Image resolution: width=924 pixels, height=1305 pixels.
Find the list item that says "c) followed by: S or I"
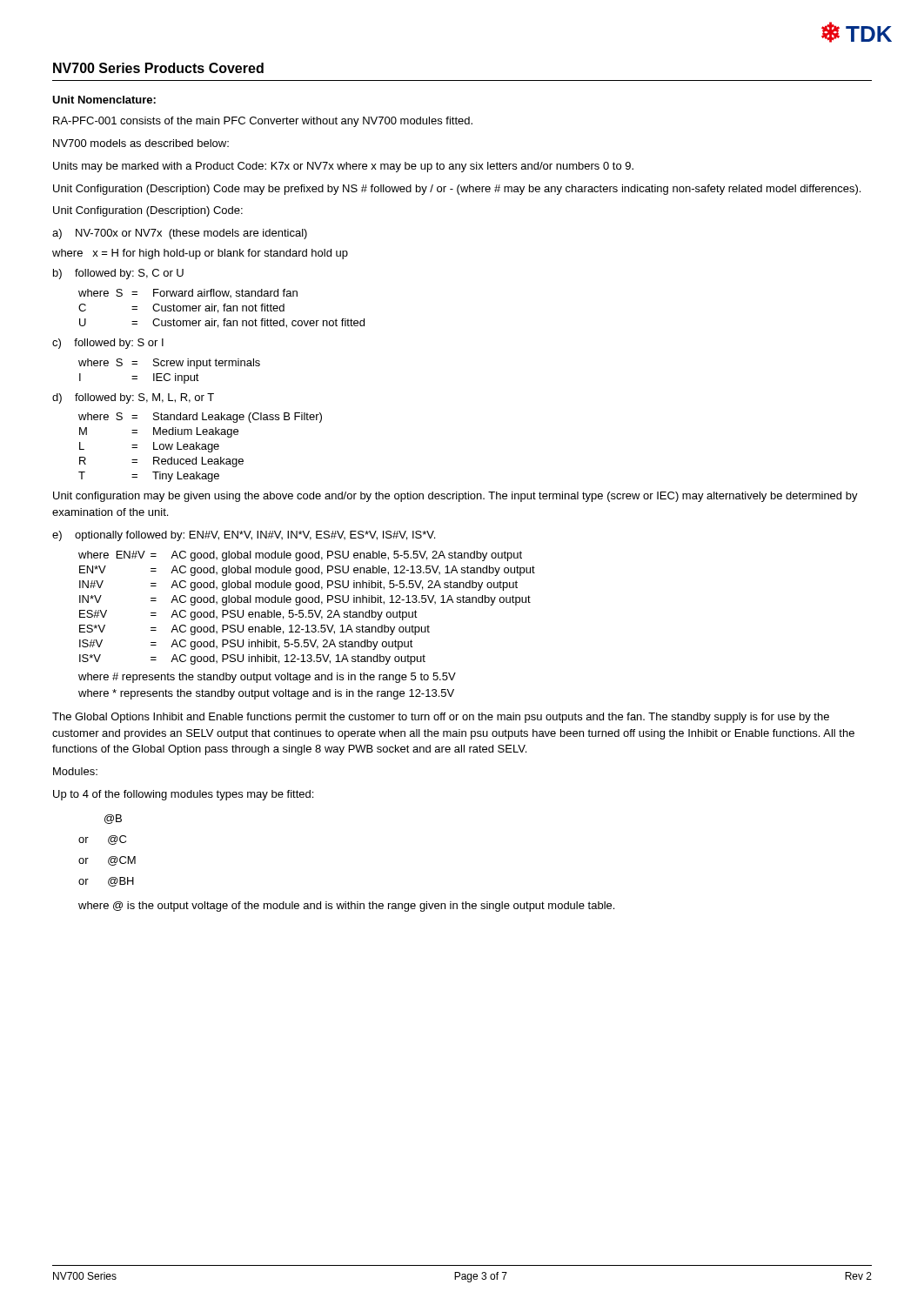click(108, 342)
